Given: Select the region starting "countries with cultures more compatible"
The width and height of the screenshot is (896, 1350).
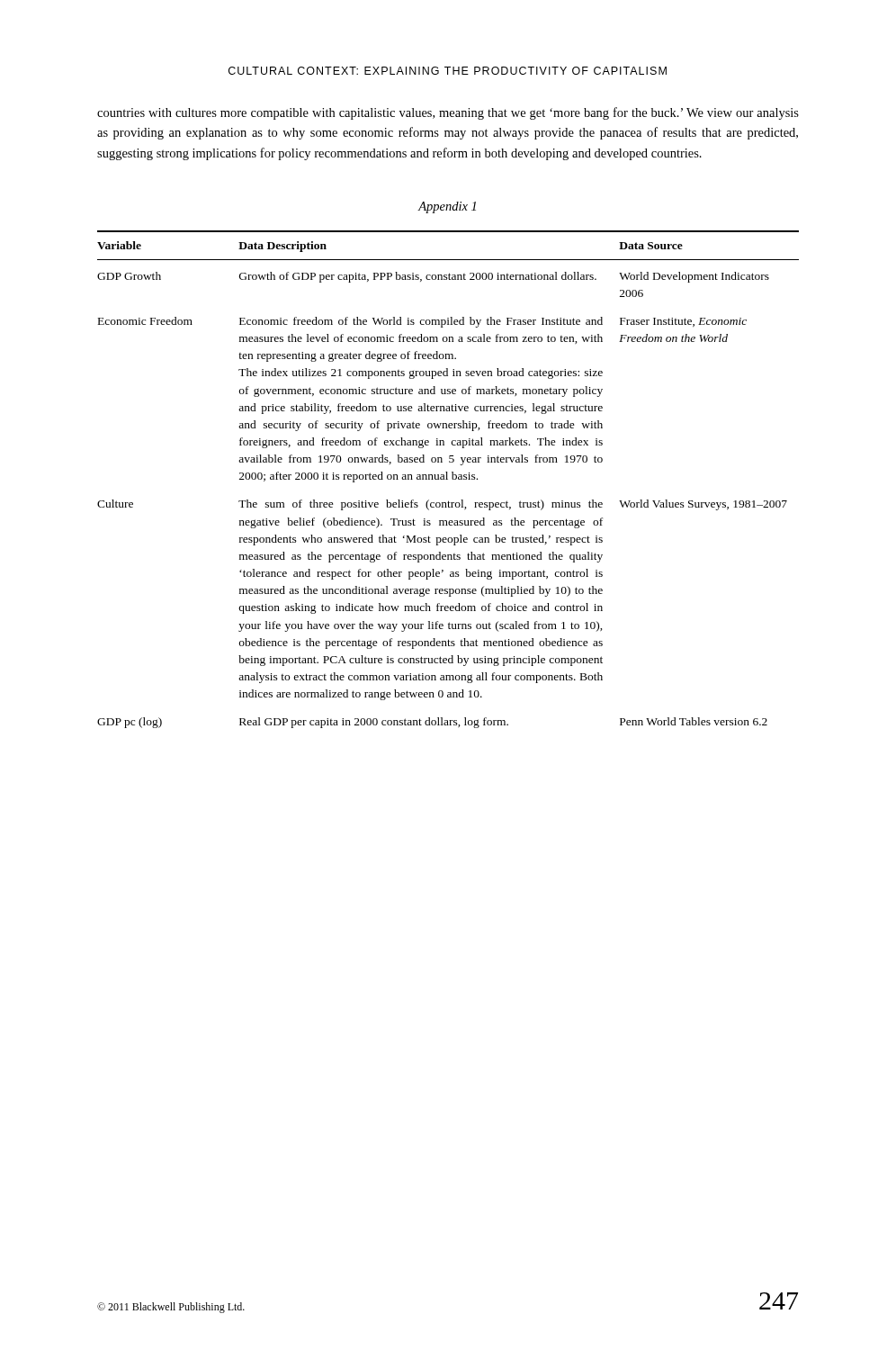Looking at the screenshot, I should pos(448,133).
